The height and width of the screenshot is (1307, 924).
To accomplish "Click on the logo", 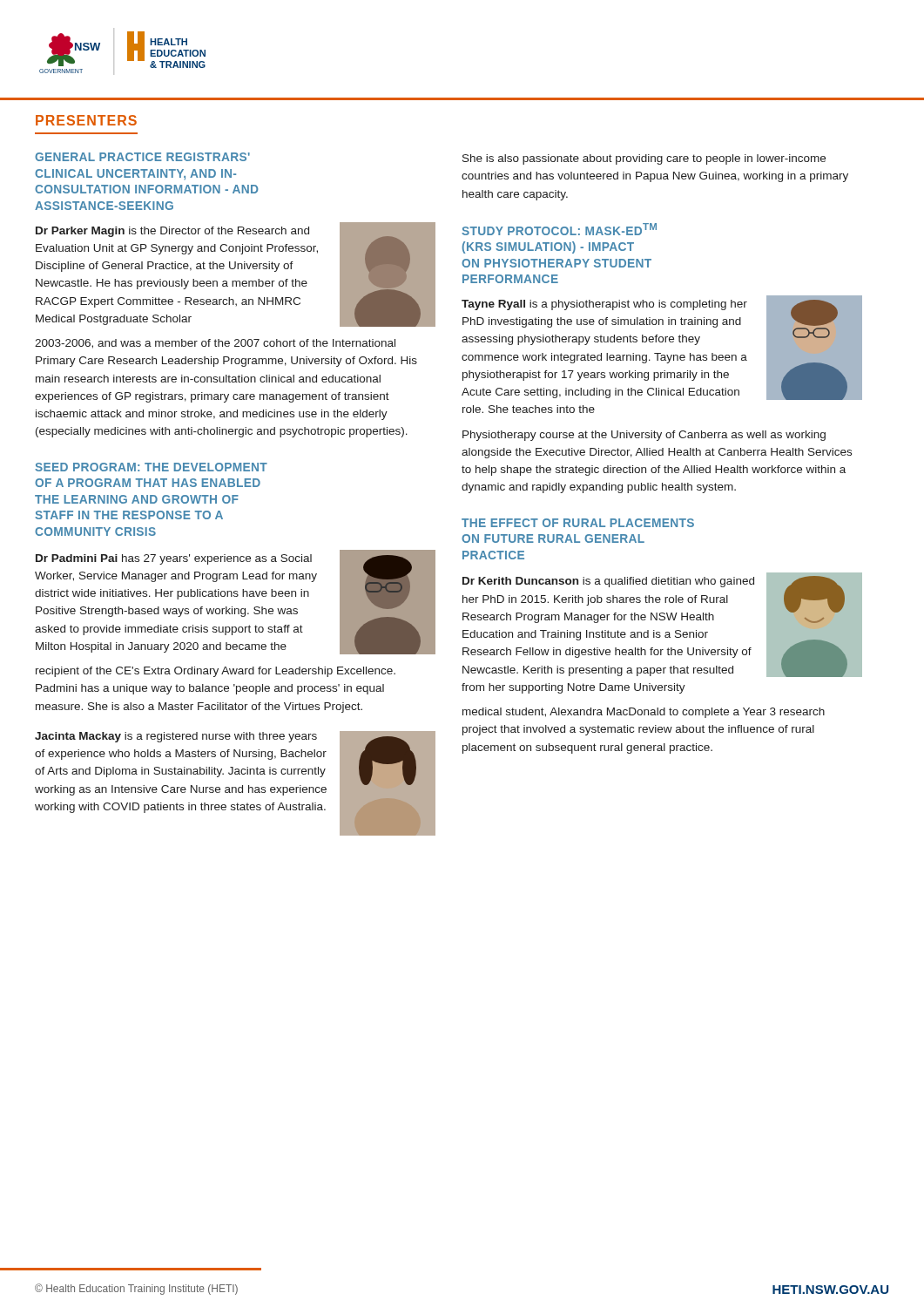I will [126, 51].
